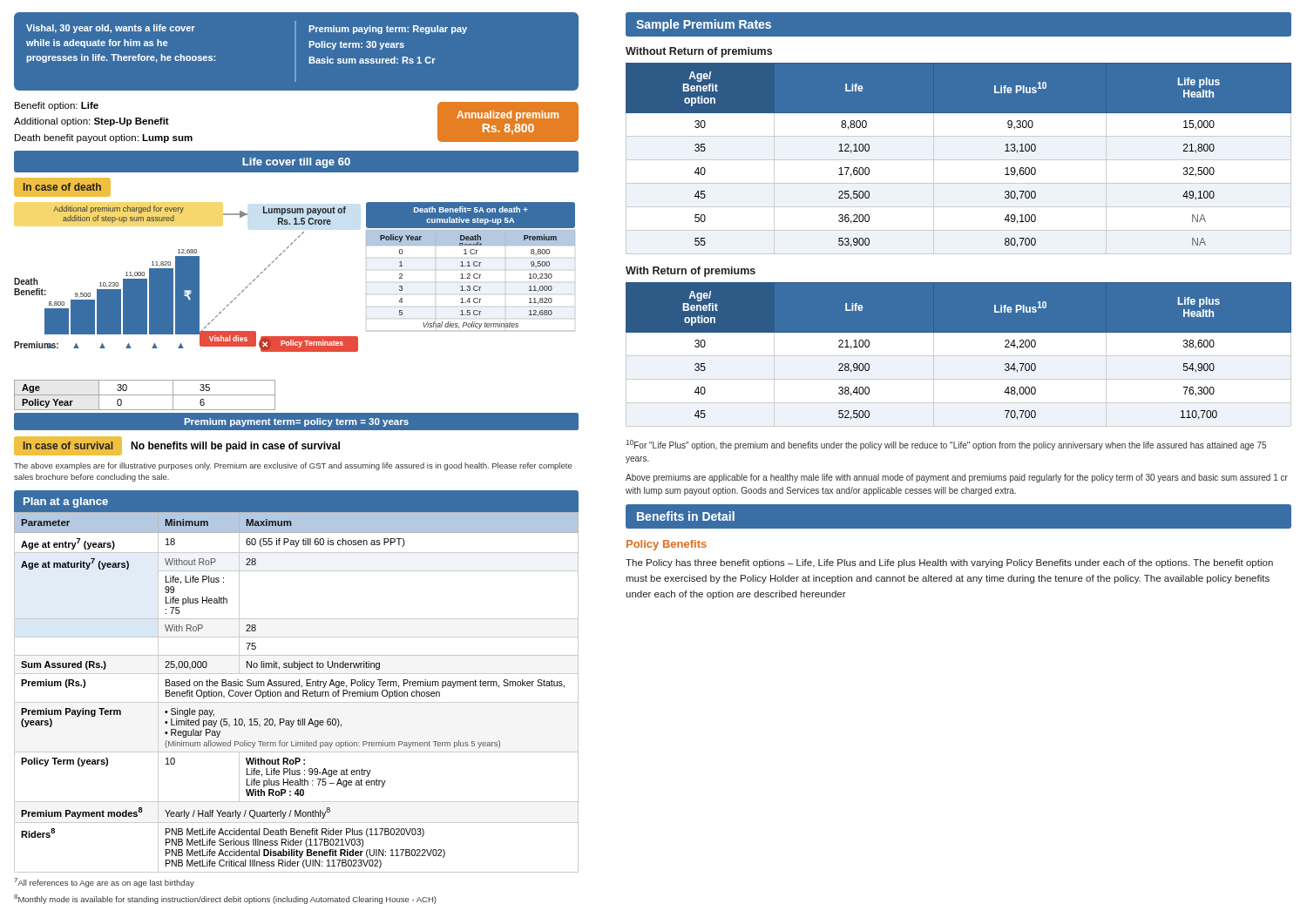The width and height of the screenshot is (1307, 924).
Task: Click on the table containing "PNB MetLife Accidental Death Benefit"
Action: (296, 692)
